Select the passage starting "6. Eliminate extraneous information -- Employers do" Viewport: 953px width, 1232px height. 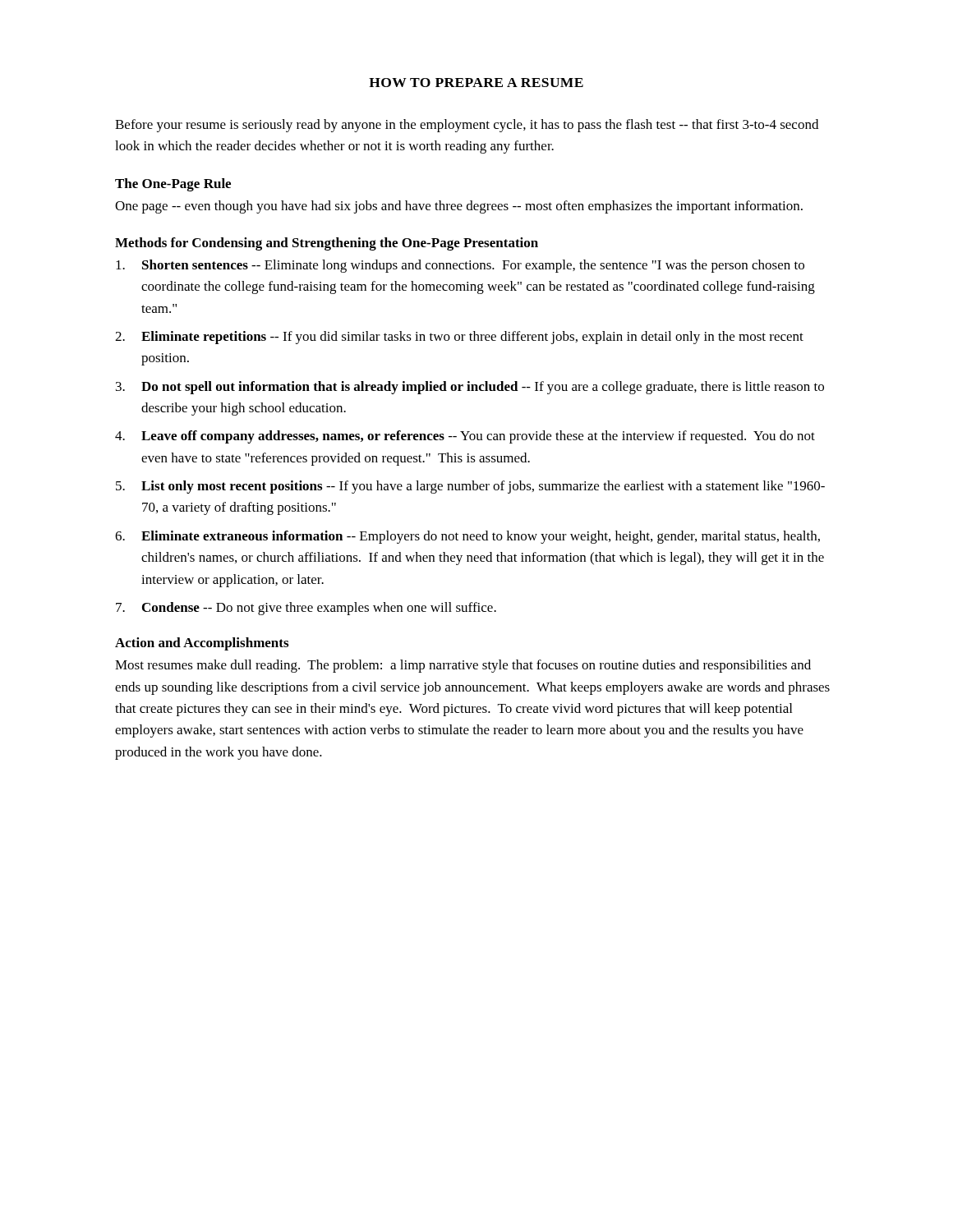coord(476,558)
